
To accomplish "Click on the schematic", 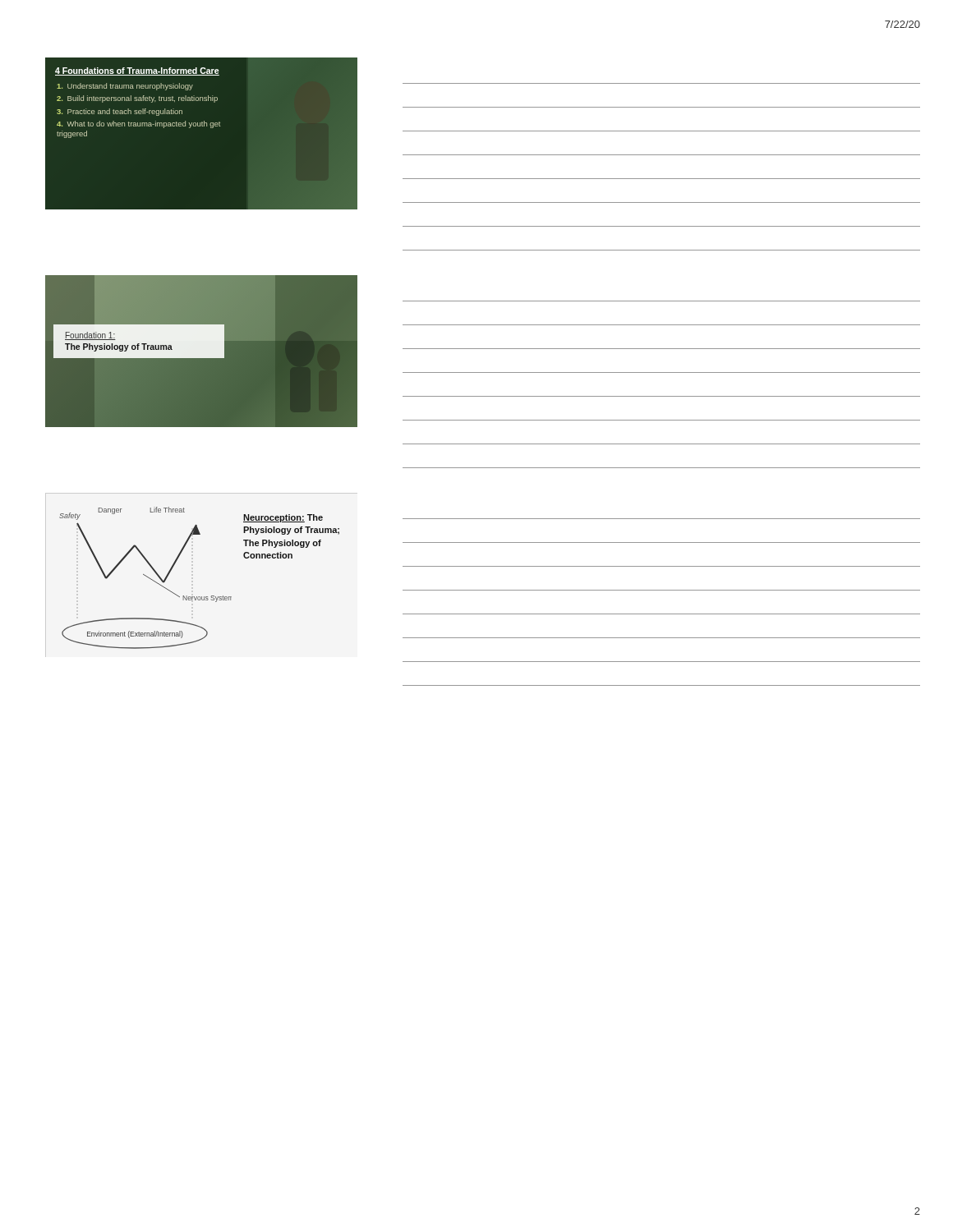I will click(201, 575).
